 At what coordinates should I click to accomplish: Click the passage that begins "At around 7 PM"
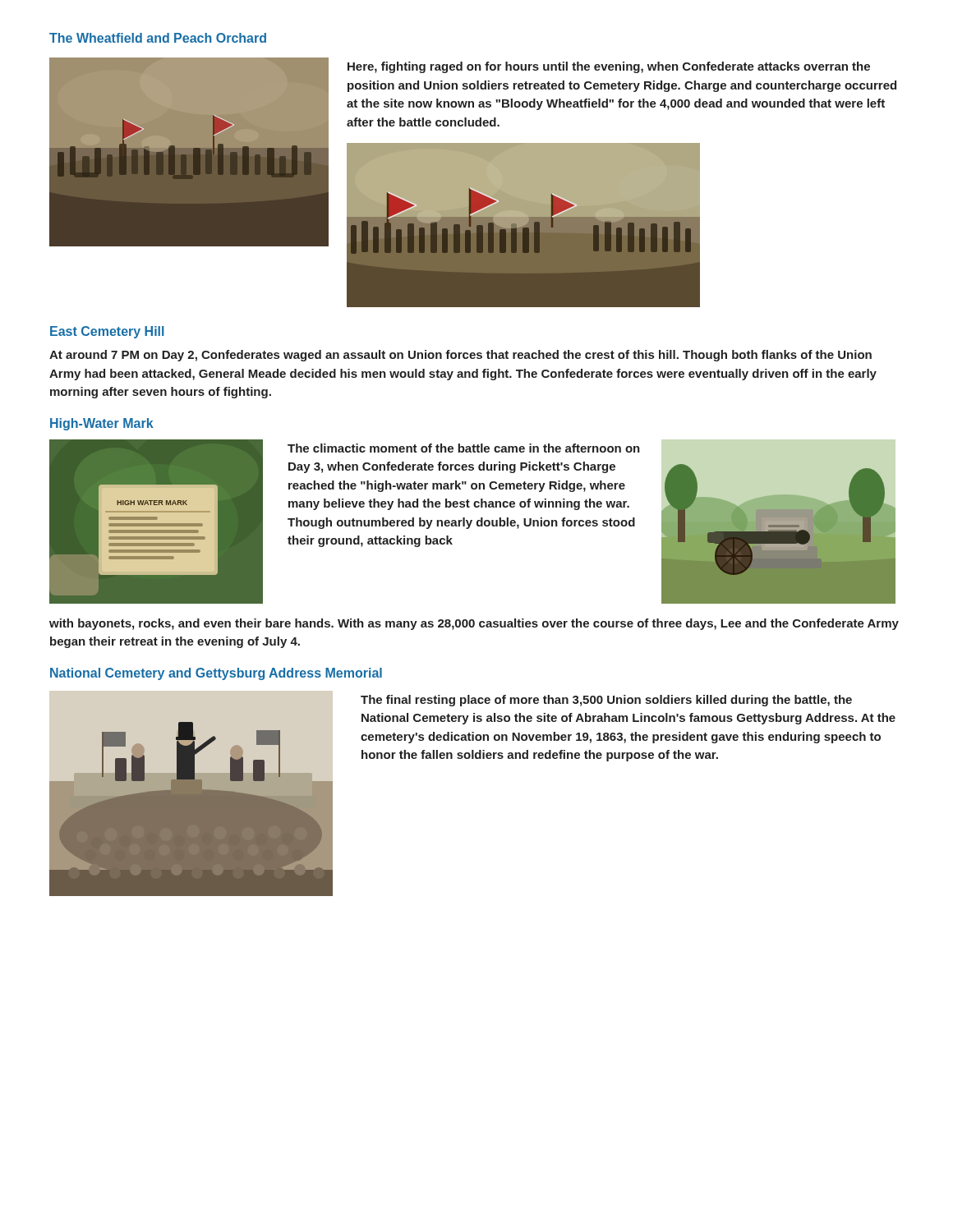coord(463,373)
